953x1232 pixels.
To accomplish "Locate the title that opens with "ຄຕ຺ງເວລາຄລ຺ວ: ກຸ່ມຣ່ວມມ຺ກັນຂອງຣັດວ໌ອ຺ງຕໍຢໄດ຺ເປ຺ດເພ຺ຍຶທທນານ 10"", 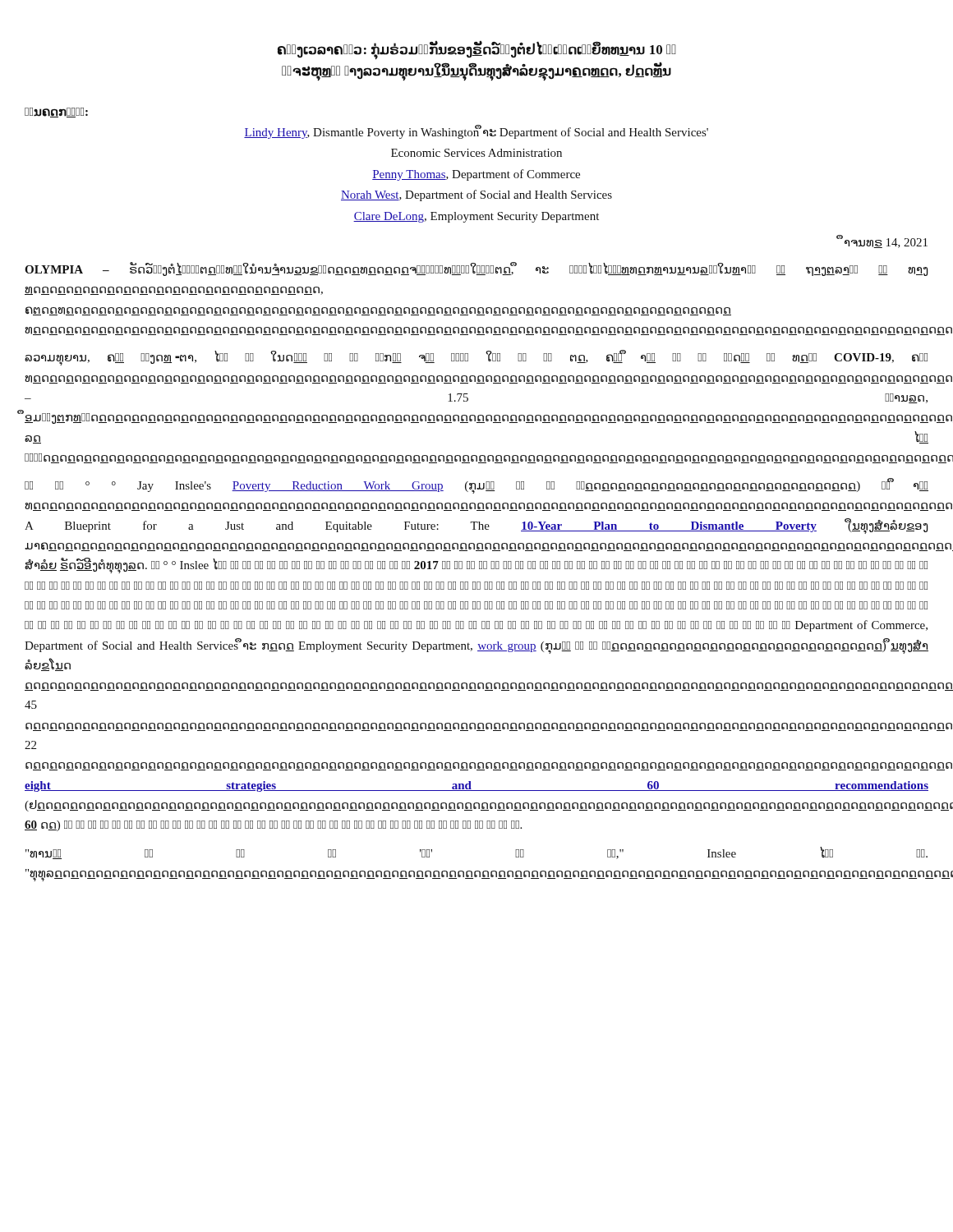I will pyautogui.click(x=476, y=60).
